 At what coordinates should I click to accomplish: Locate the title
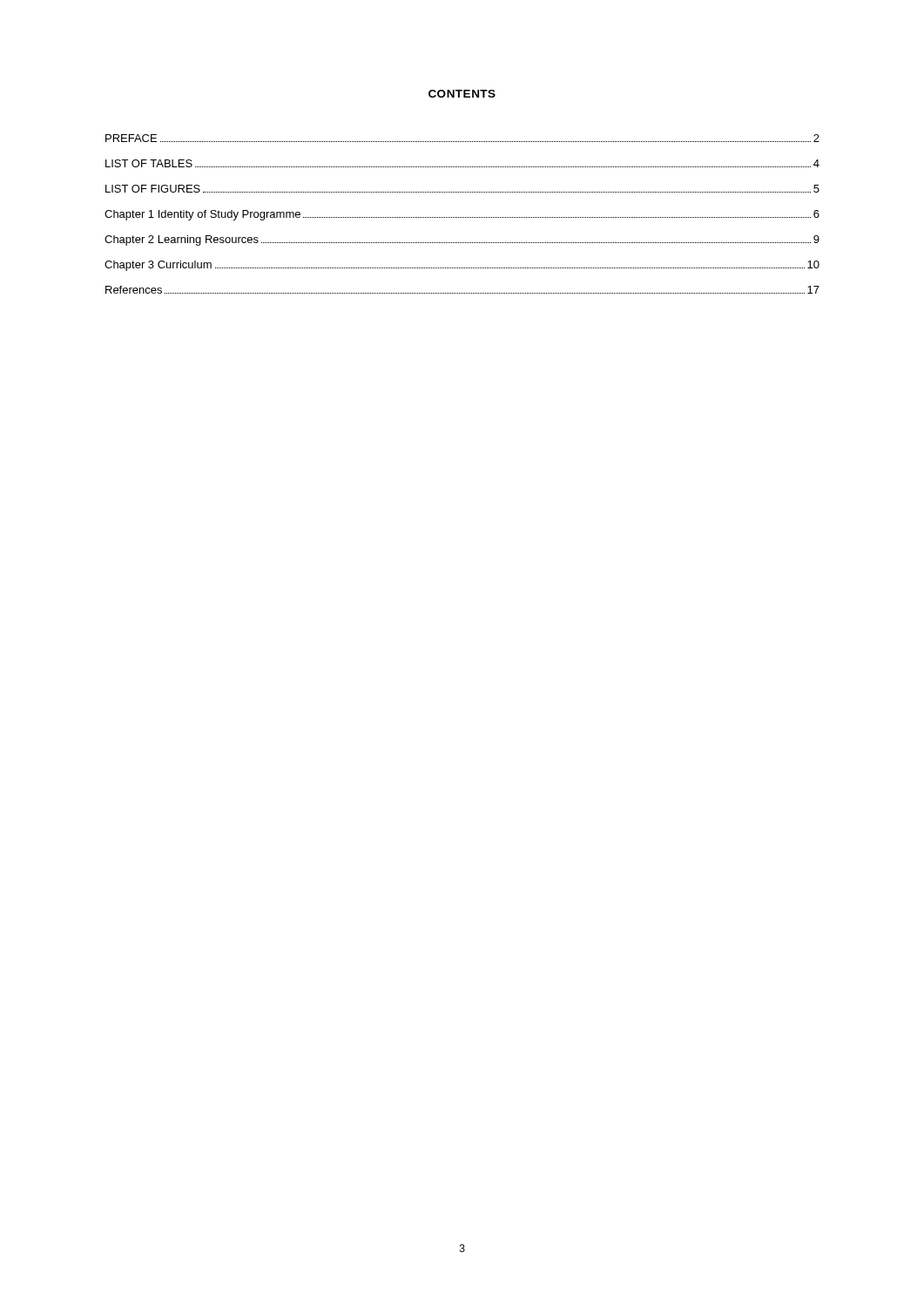click(x=462, y=94)
